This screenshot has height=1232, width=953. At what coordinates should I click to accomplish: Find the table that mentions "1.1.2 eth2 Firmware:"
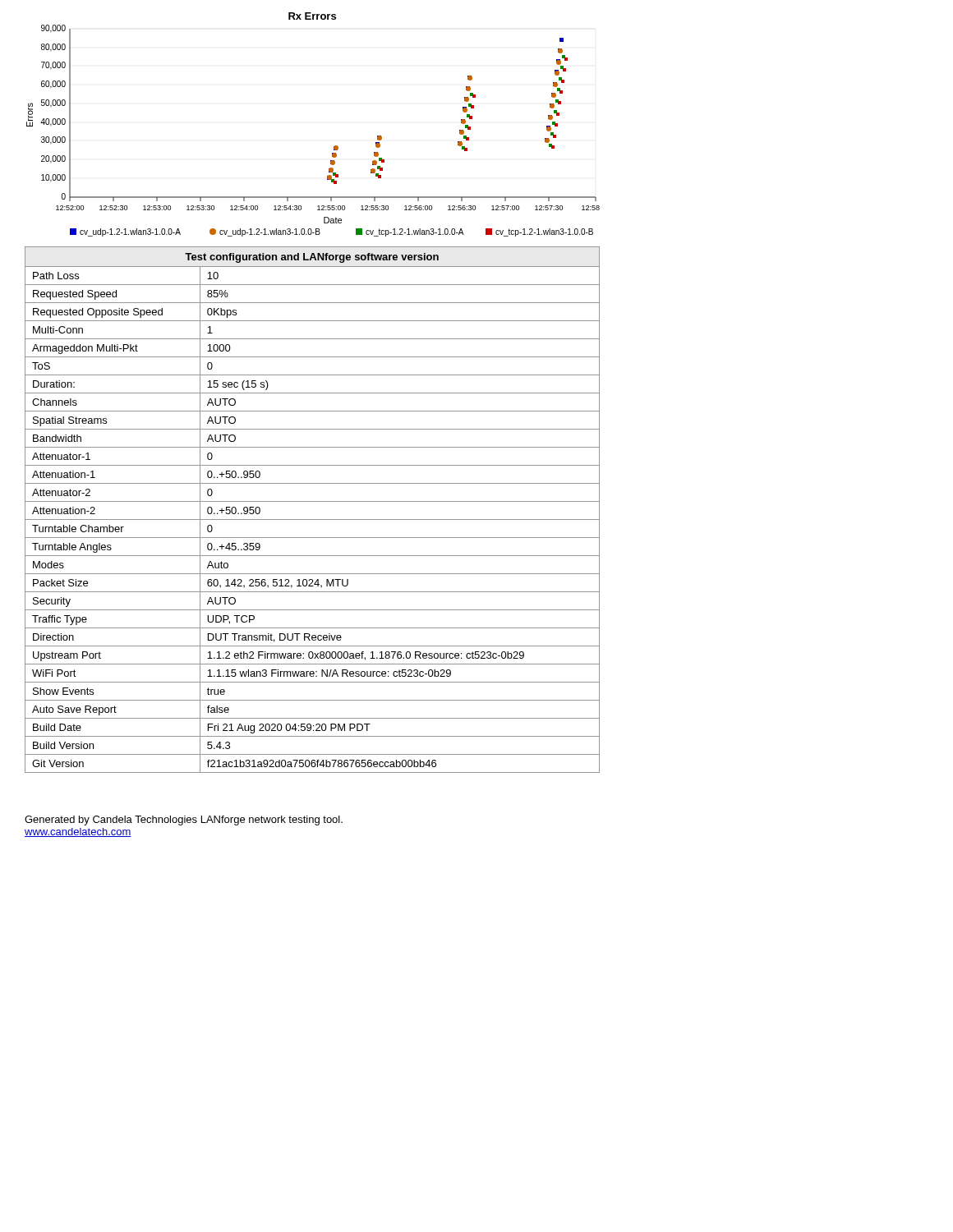[x=312, y=510]
